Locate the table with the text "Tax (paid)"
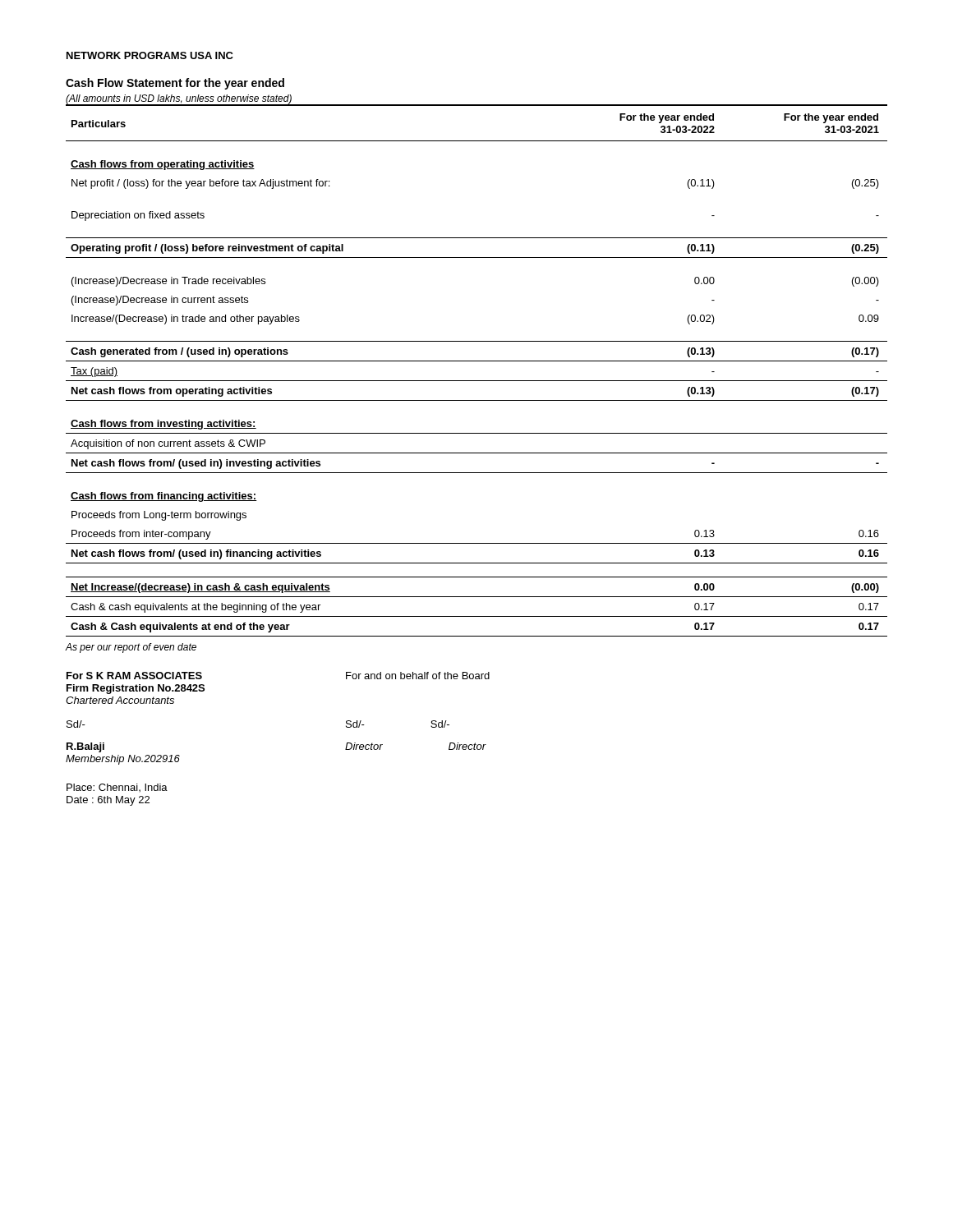953x1232 pixels. click(476, 370)
